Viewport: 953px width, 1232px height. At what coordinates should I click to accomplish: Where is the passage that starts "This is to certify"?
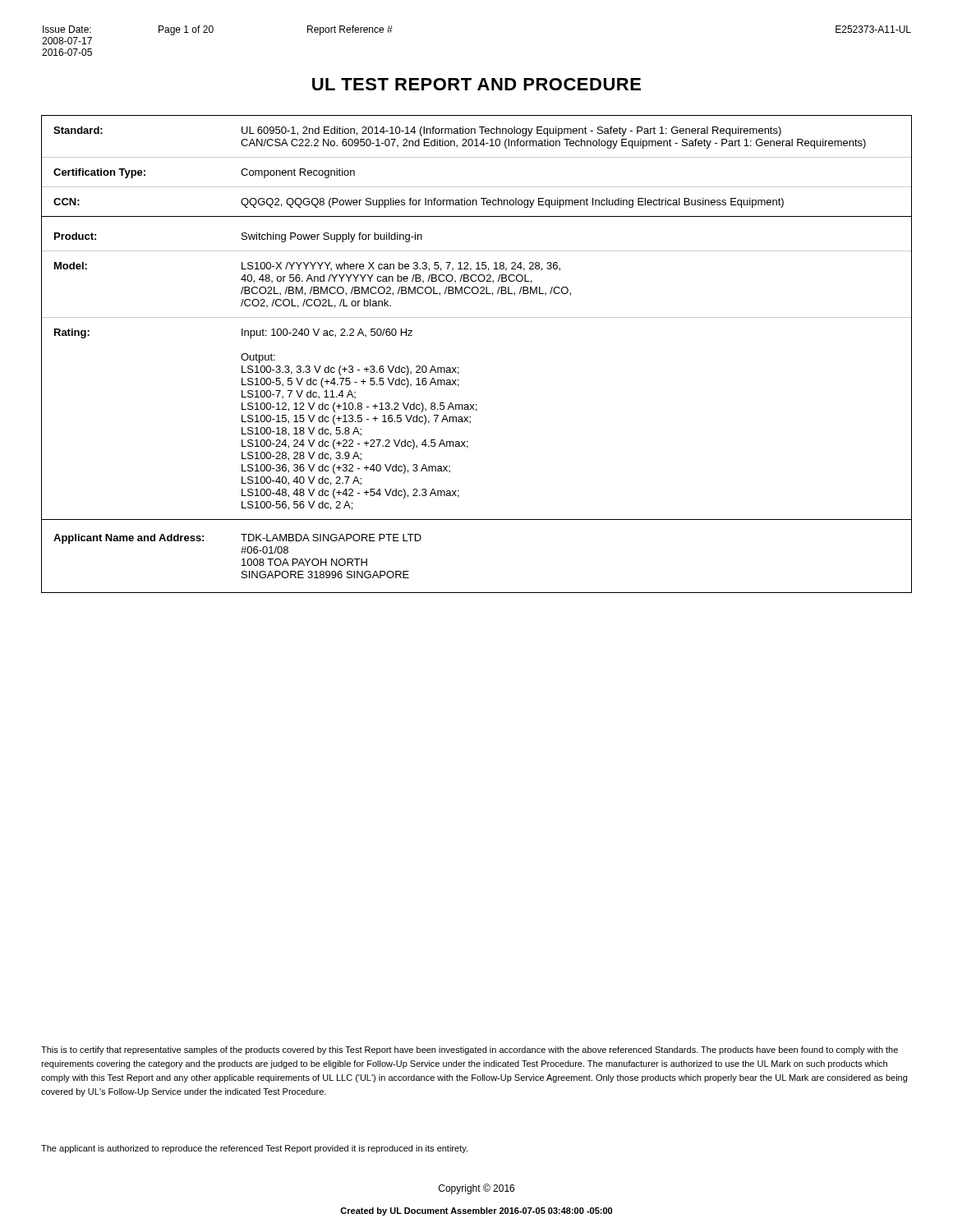pos(474,1071)
